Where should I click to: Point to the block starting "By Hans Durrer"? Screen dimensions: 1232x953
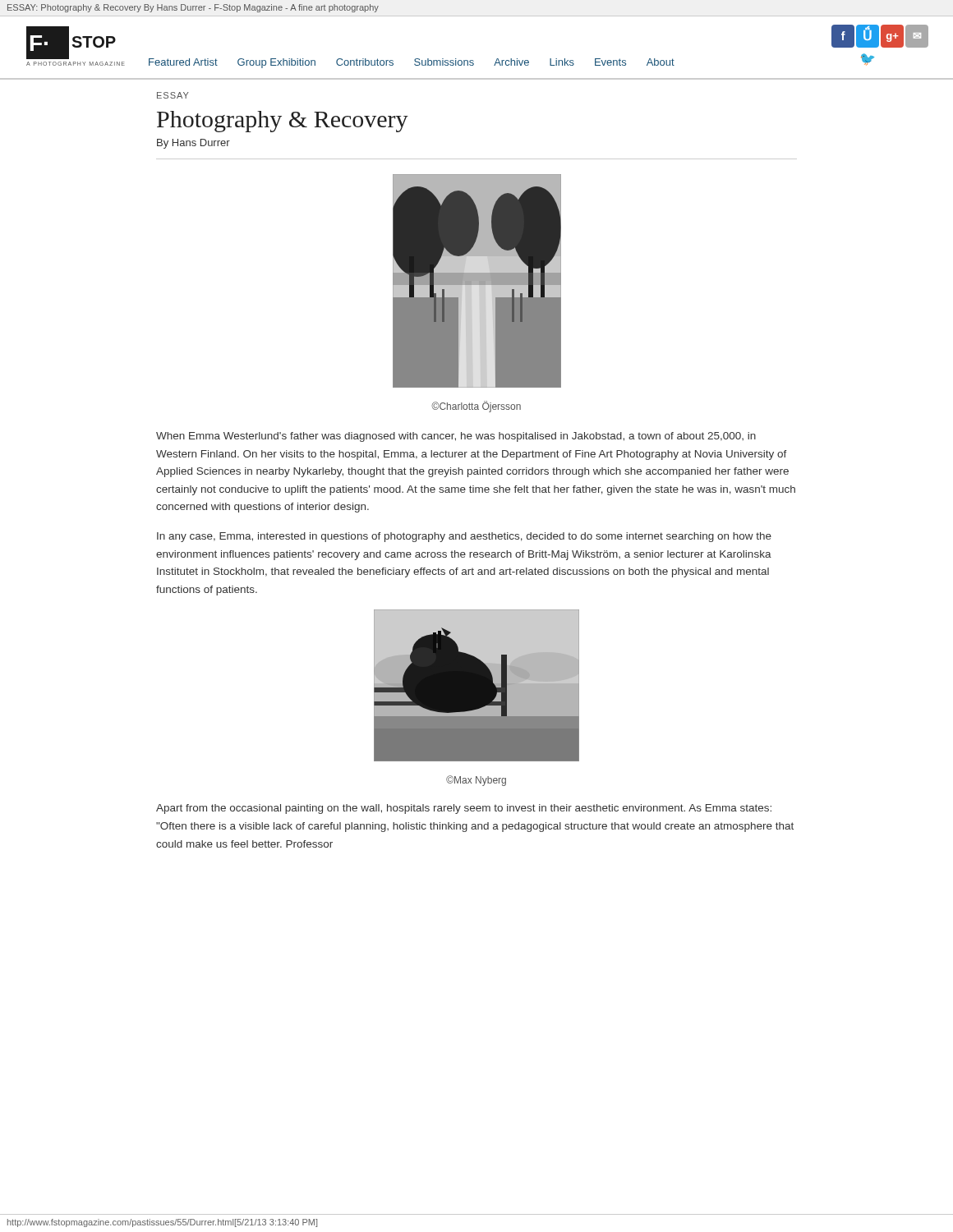point(193,143)
